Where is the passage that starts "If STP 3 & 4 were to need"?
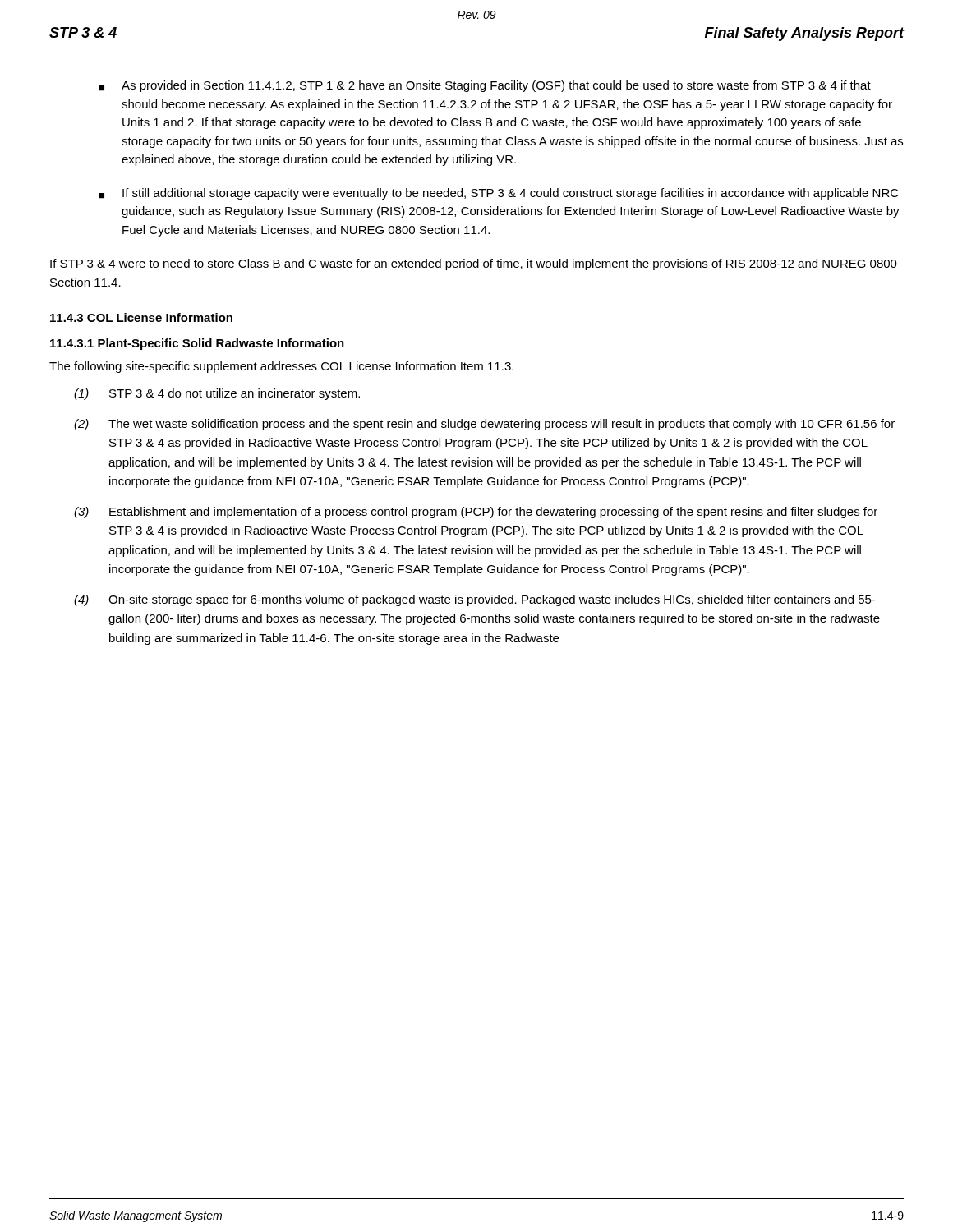The width and height of the screenshot is (953, 1232). click(x=473, y=273)
